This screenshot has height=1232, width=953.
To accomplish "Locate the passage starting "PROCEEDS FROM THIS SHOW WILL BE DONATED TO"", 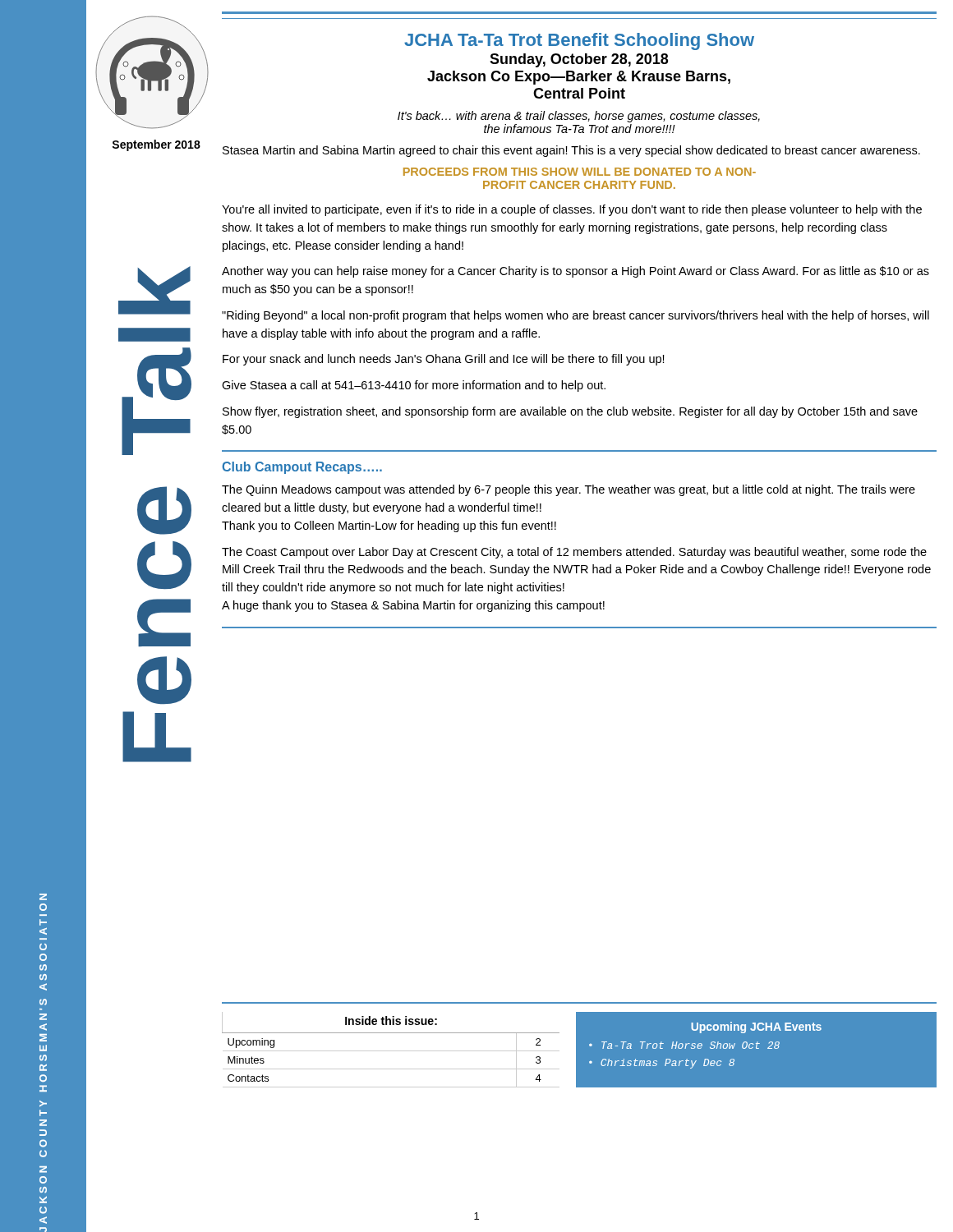I will pos(579,178).
